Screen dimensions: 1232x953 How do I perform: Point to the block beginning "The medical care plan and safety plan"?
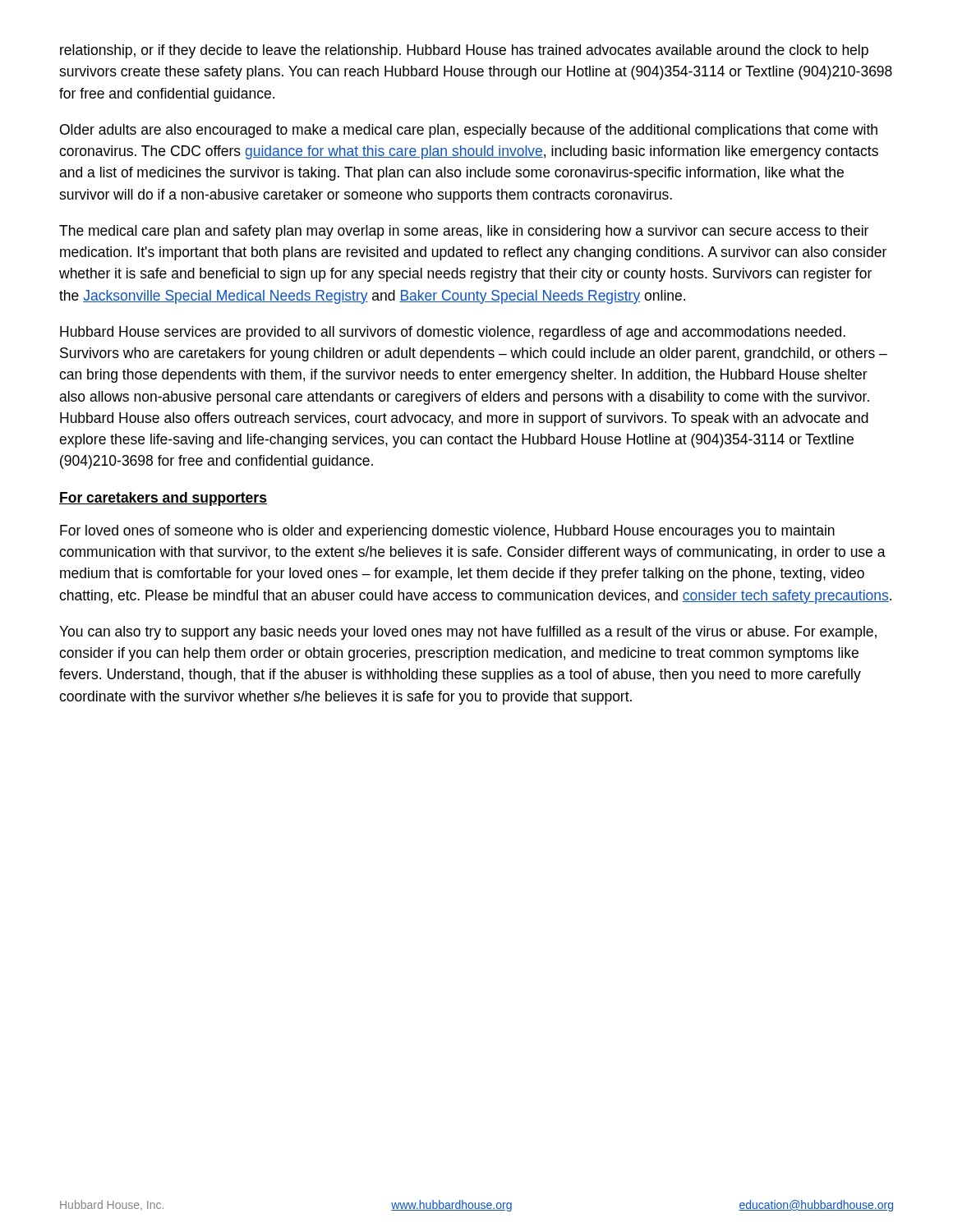pyautogui.click(x=476, y=263)
